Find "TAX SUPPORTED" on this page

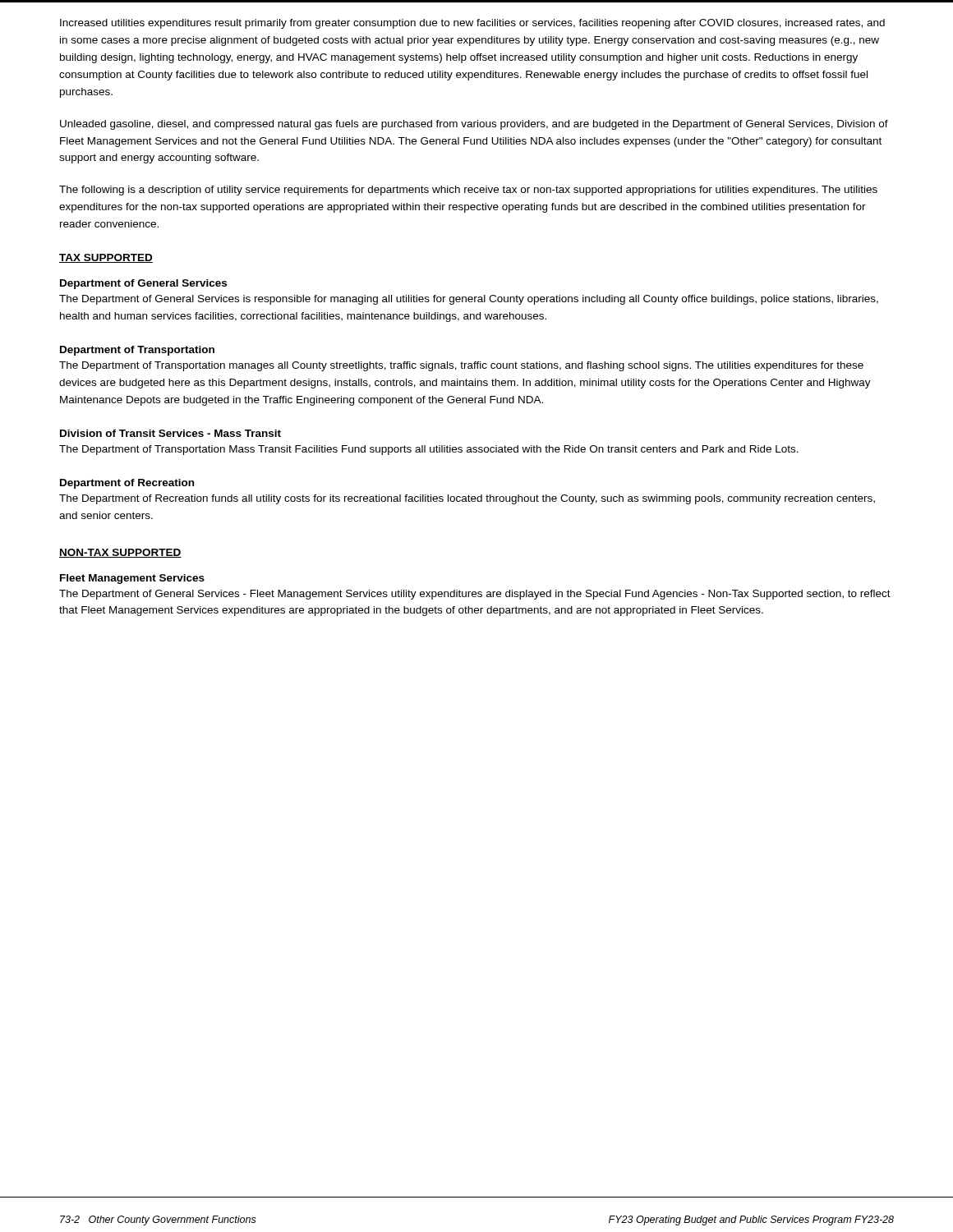click(x=106, y=258)
